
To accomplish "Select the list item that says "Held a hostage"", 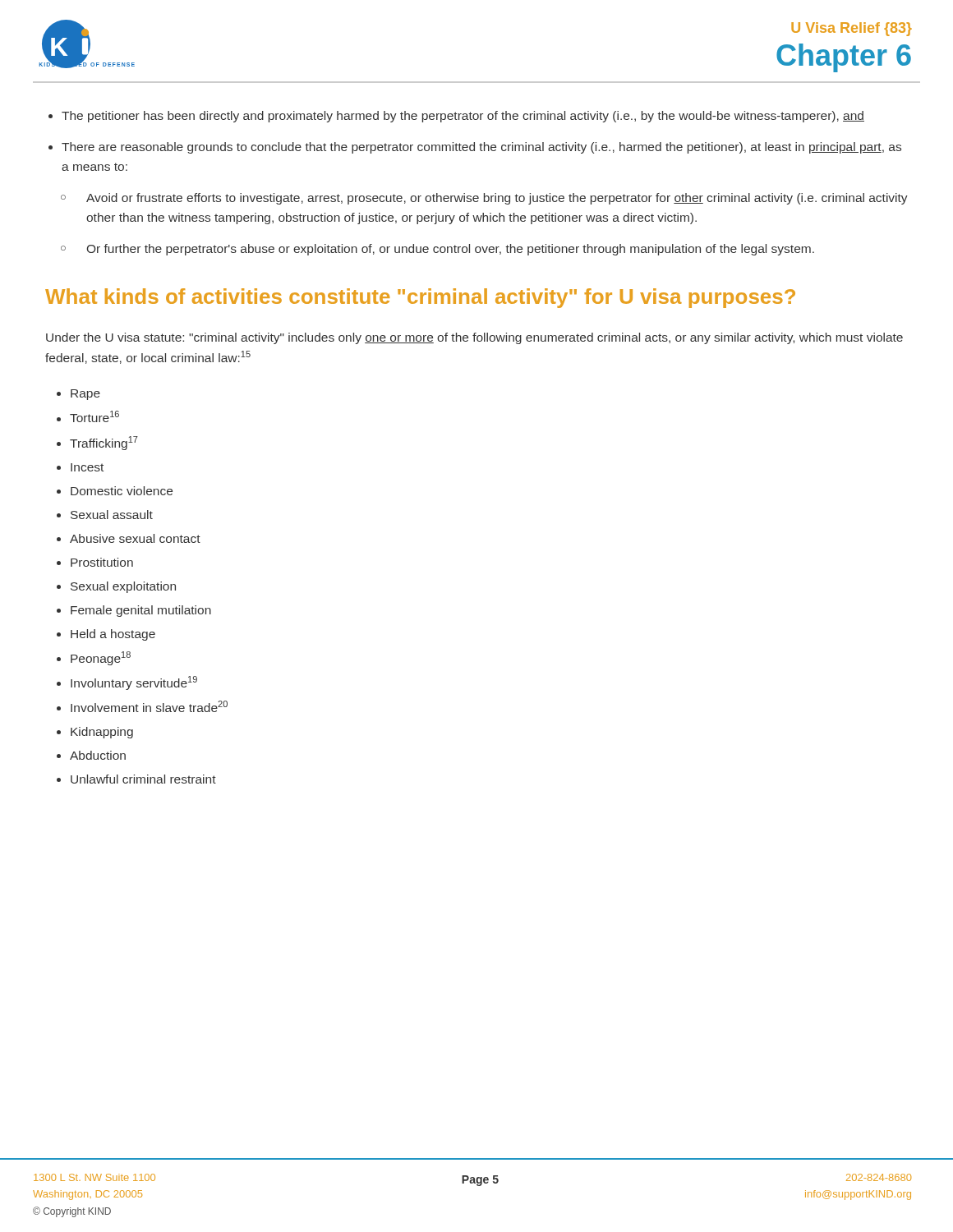I will (113, 634).
